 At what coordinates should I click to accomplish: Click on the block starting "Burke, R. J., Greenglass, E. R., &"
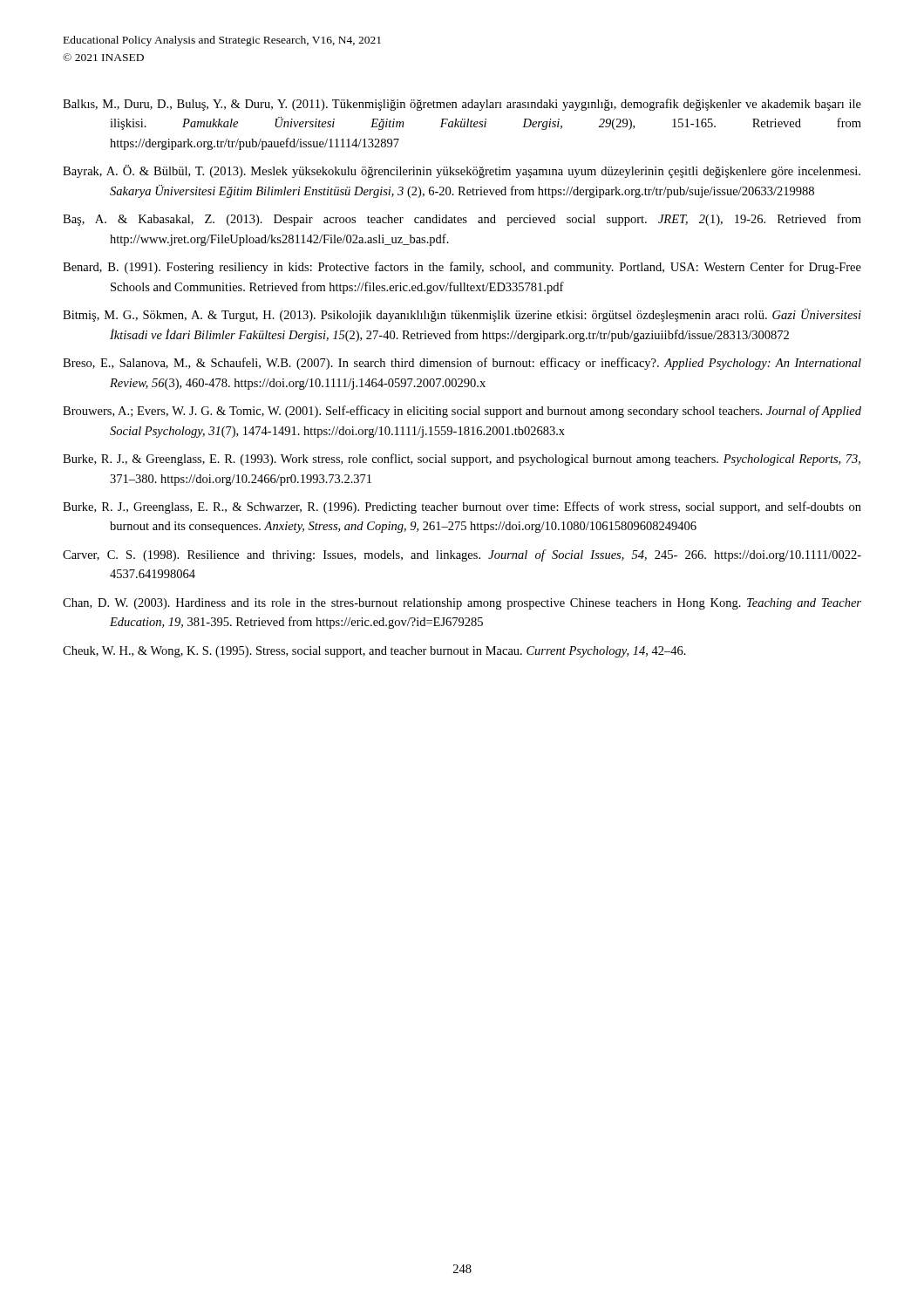[x=462, y=516]
